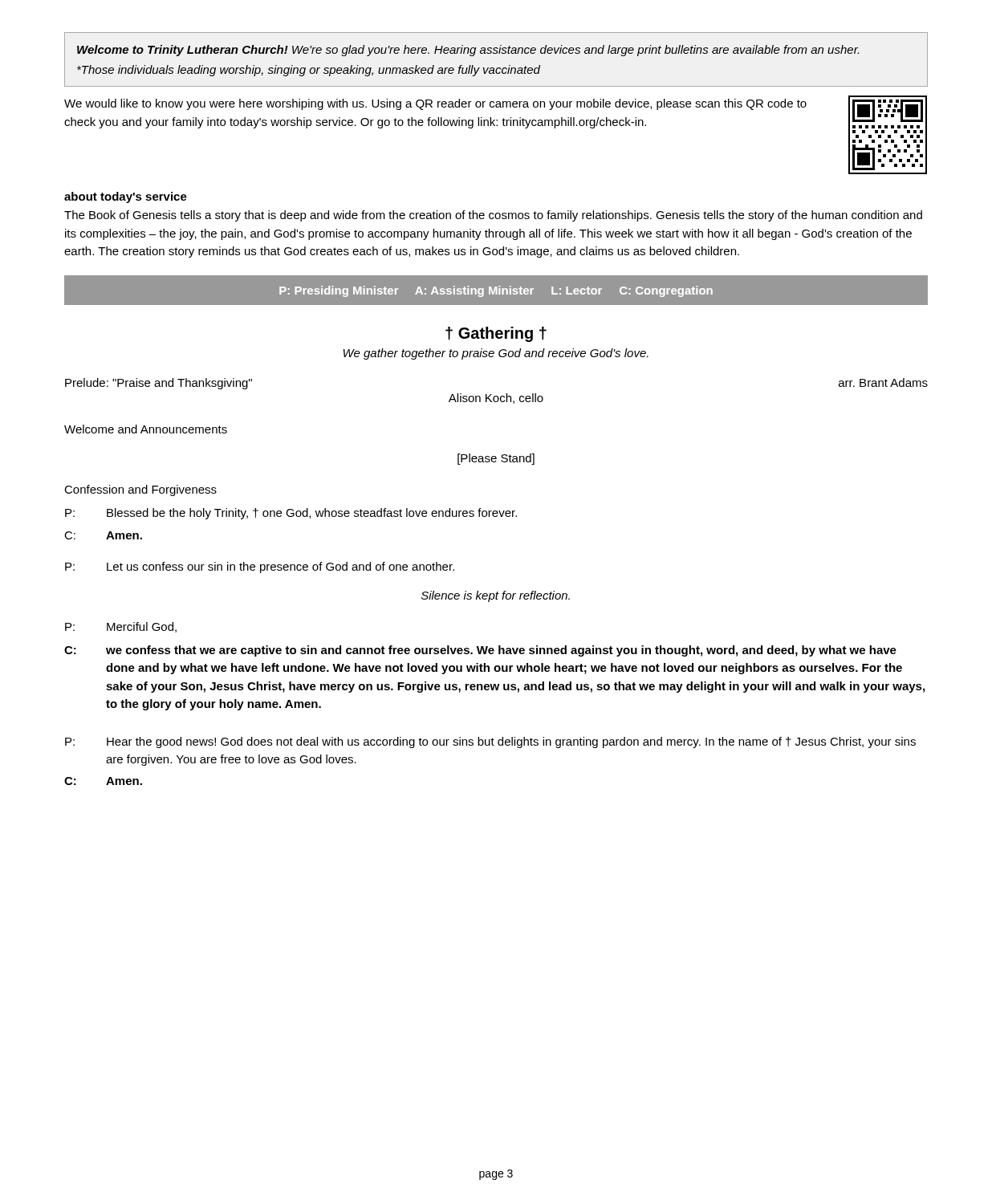
Task: Click on the list item containing "P: Hear the good news!"
Action: (x=496, y=750)
